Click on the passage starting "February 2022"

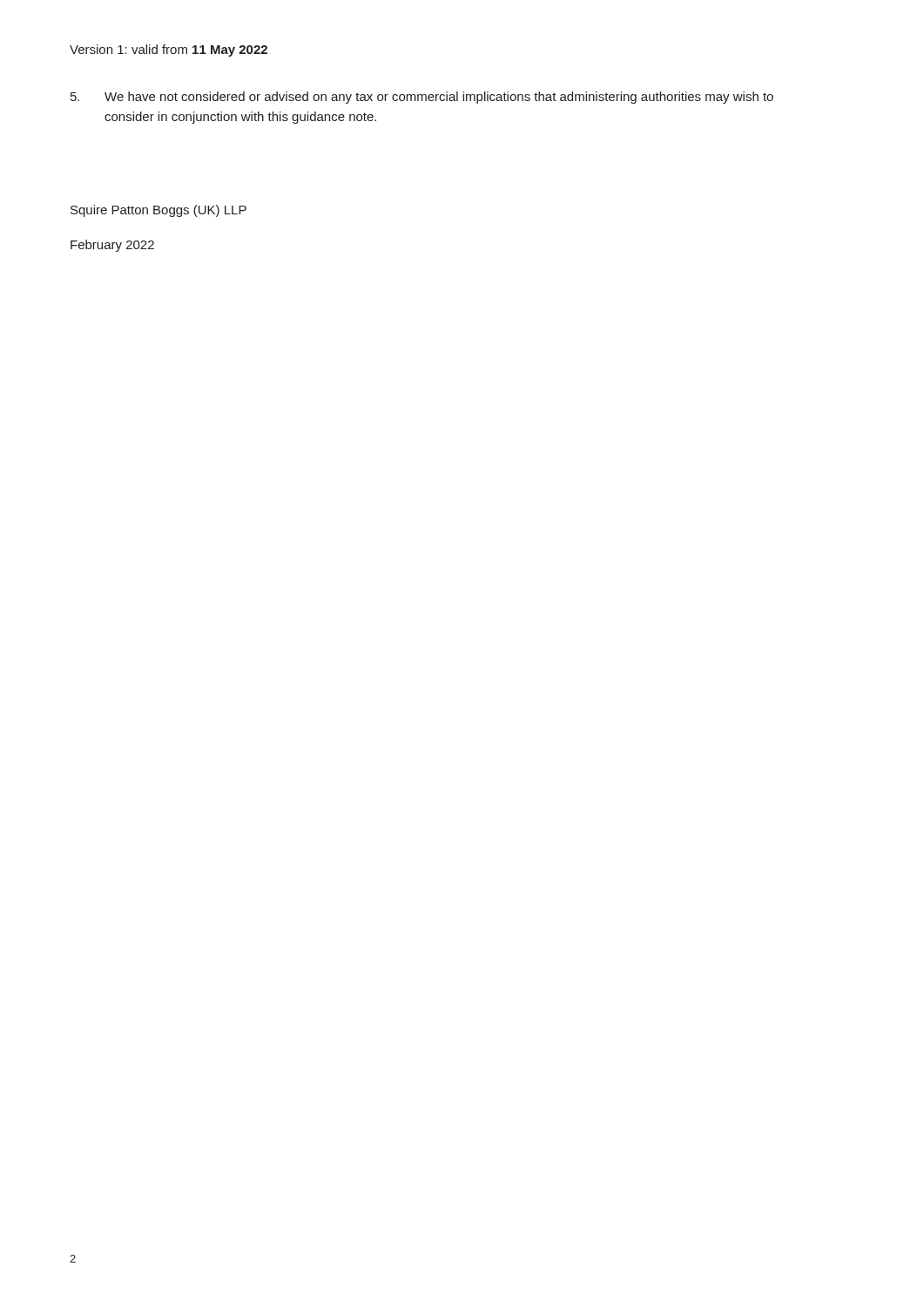coord(112,244)
